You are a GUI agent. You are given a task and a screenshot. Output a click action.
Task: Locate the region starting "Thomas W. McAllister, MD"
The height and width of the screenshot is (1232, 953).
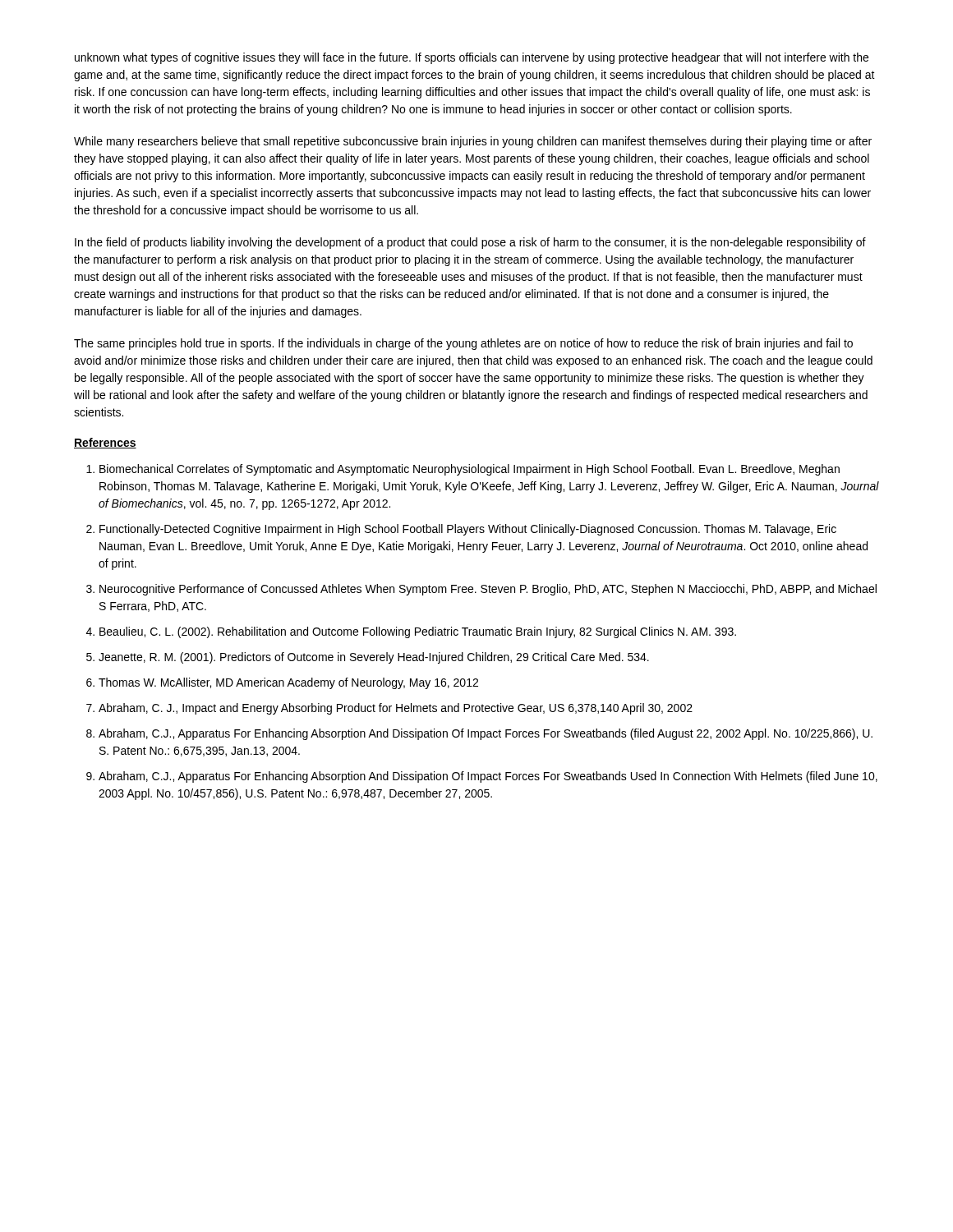(289, 683)
